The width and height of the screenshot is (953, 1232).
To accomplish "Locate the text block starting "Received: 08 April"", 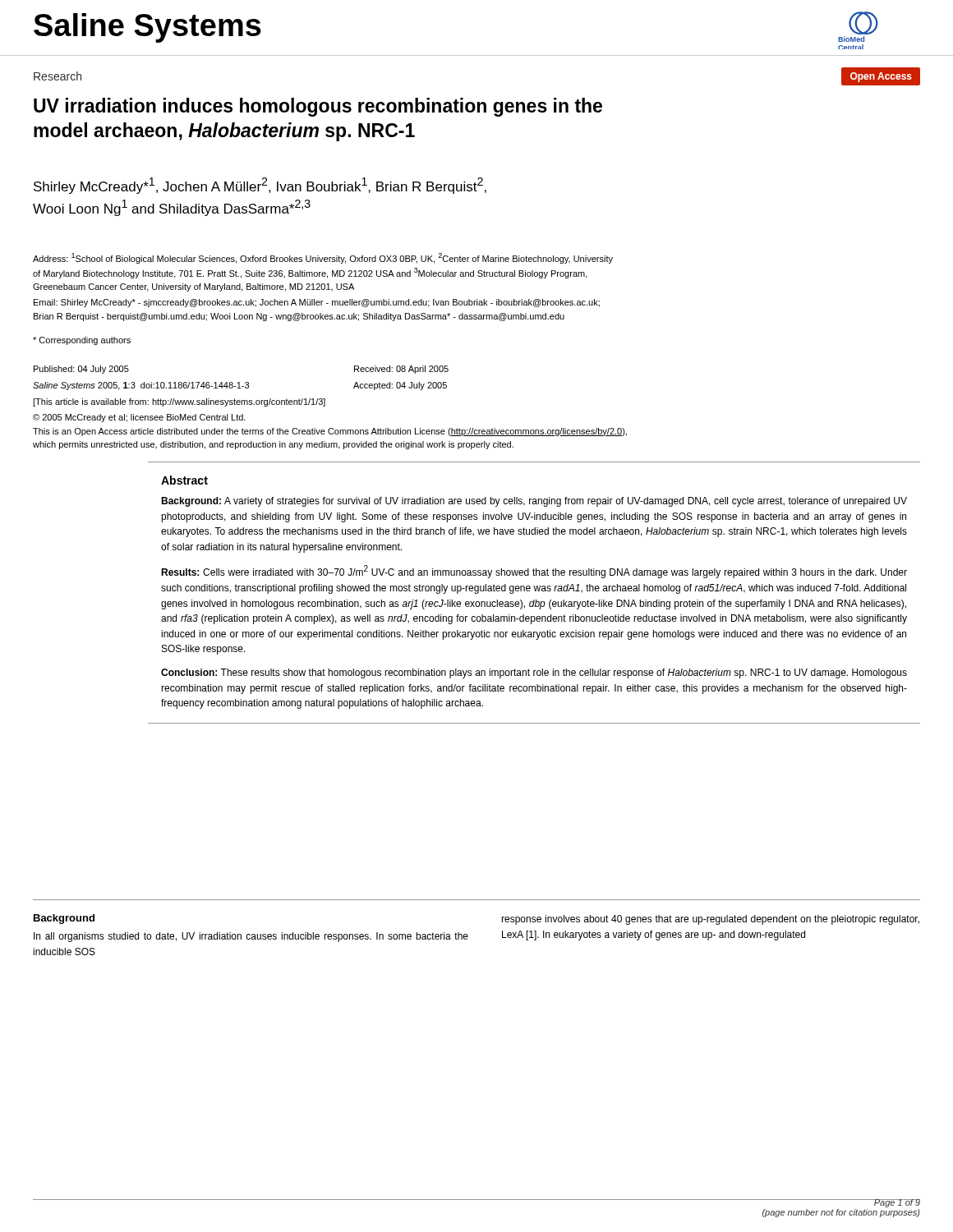I will pyautogui.click(x=401, y=377).
